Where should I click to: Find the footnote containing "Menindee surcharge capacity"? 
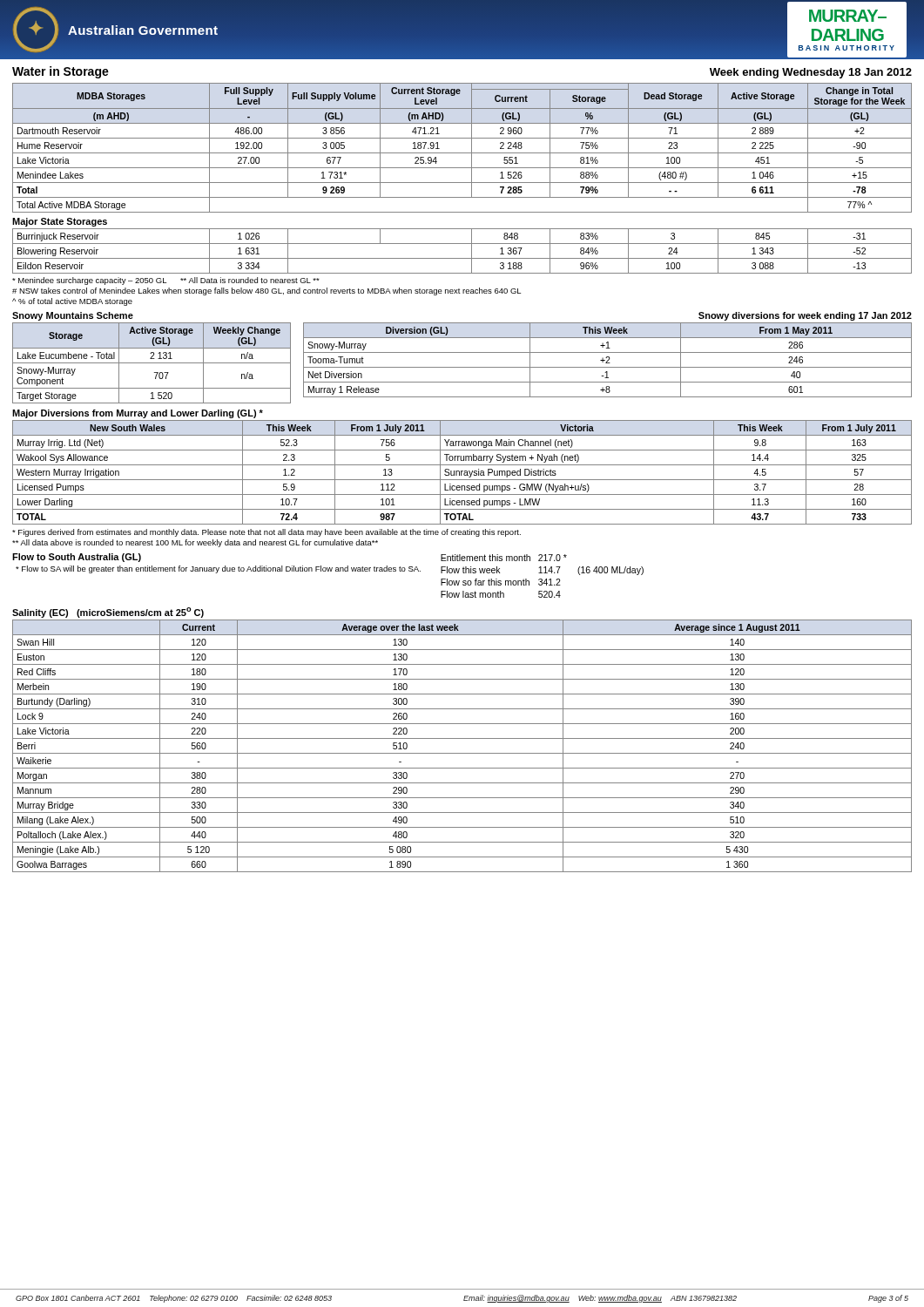(166, 280)
